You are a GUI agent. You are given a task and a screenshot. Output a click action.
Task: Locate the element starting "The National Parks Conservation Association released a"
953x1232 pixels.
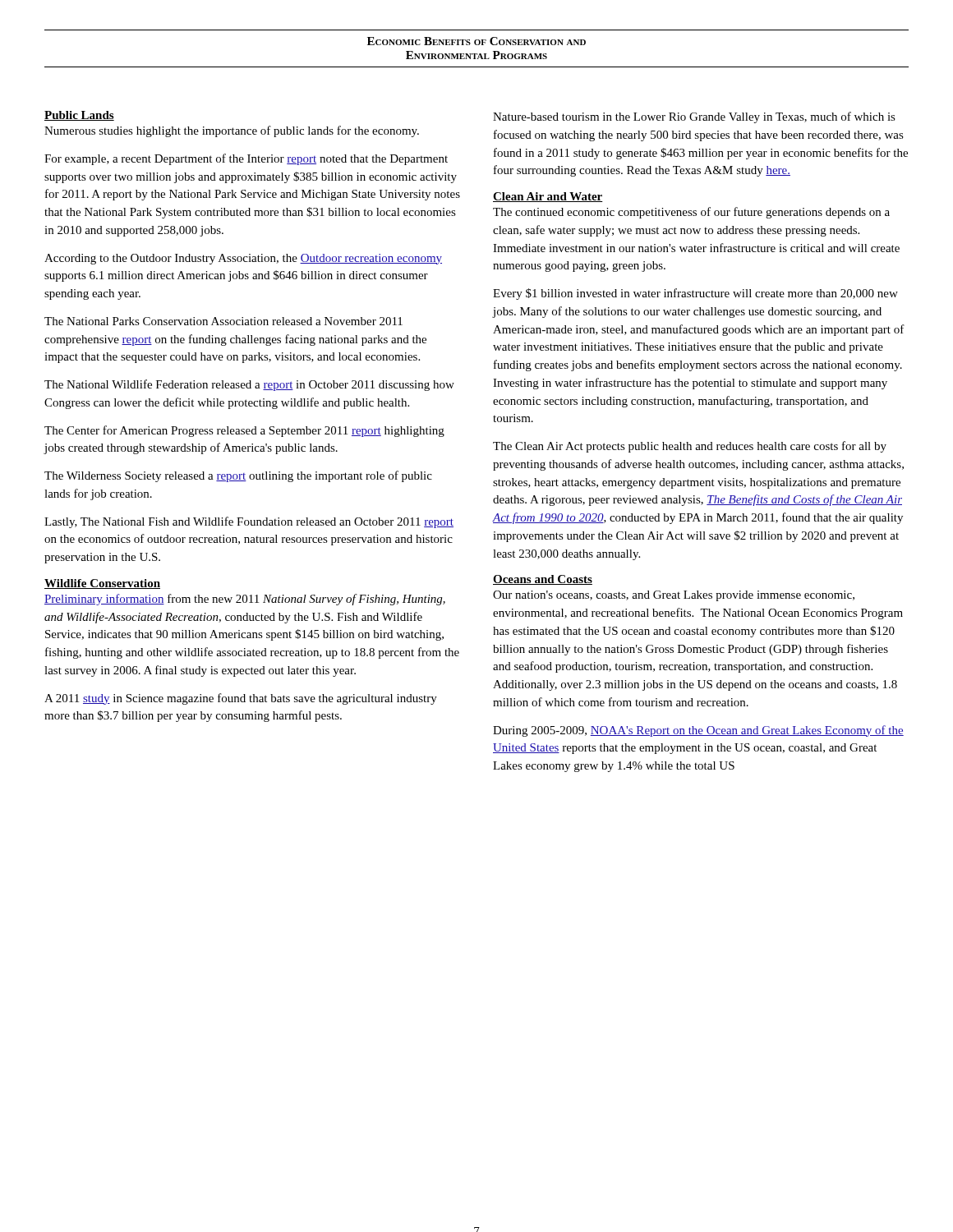coord(252,339)
